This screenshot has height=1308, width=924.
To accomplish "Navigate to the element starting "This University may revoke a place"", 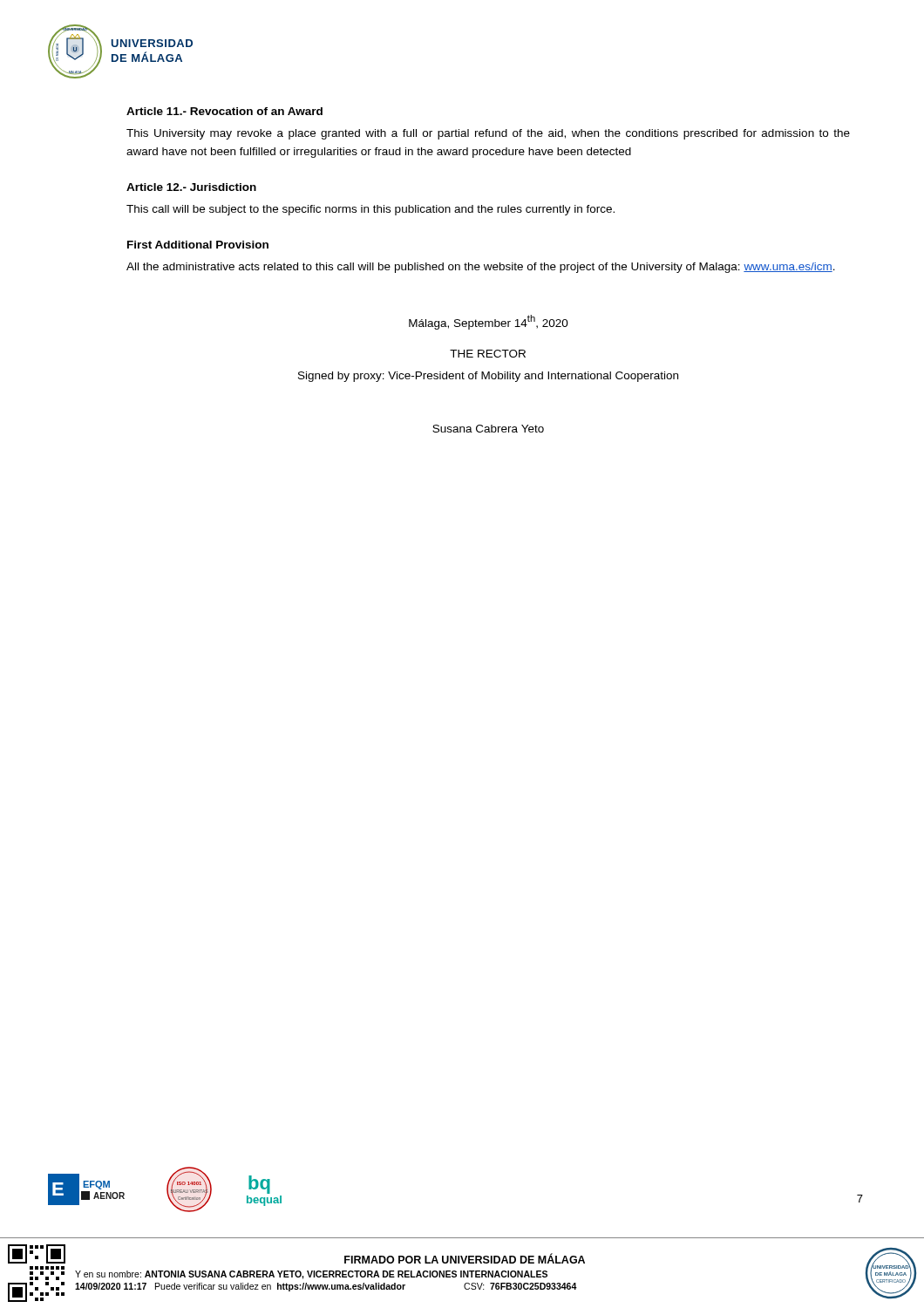I will (488, 142).
